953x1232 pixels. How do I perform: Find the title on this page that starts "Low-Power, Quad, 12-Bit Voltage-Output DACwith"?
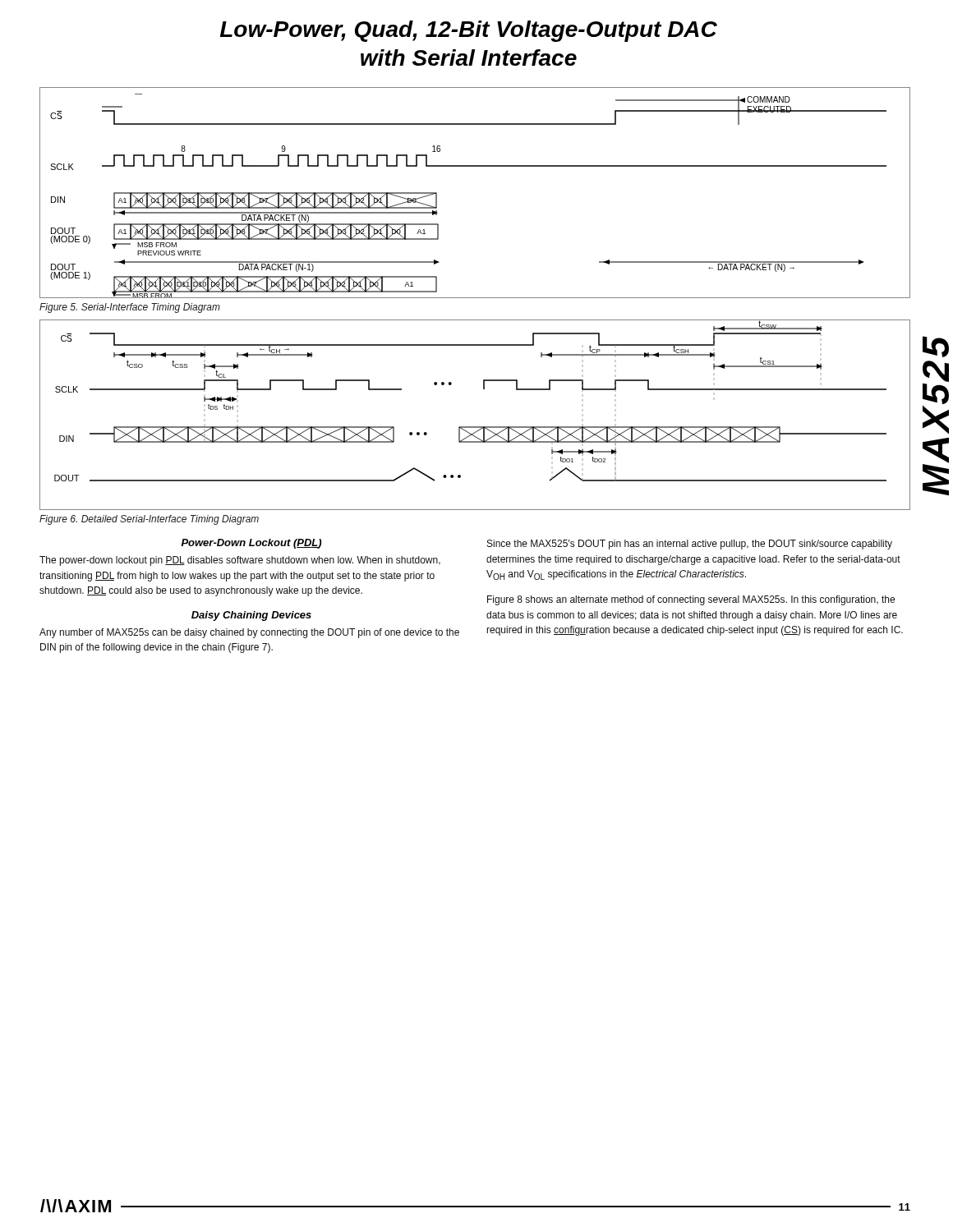coord(468,43)
